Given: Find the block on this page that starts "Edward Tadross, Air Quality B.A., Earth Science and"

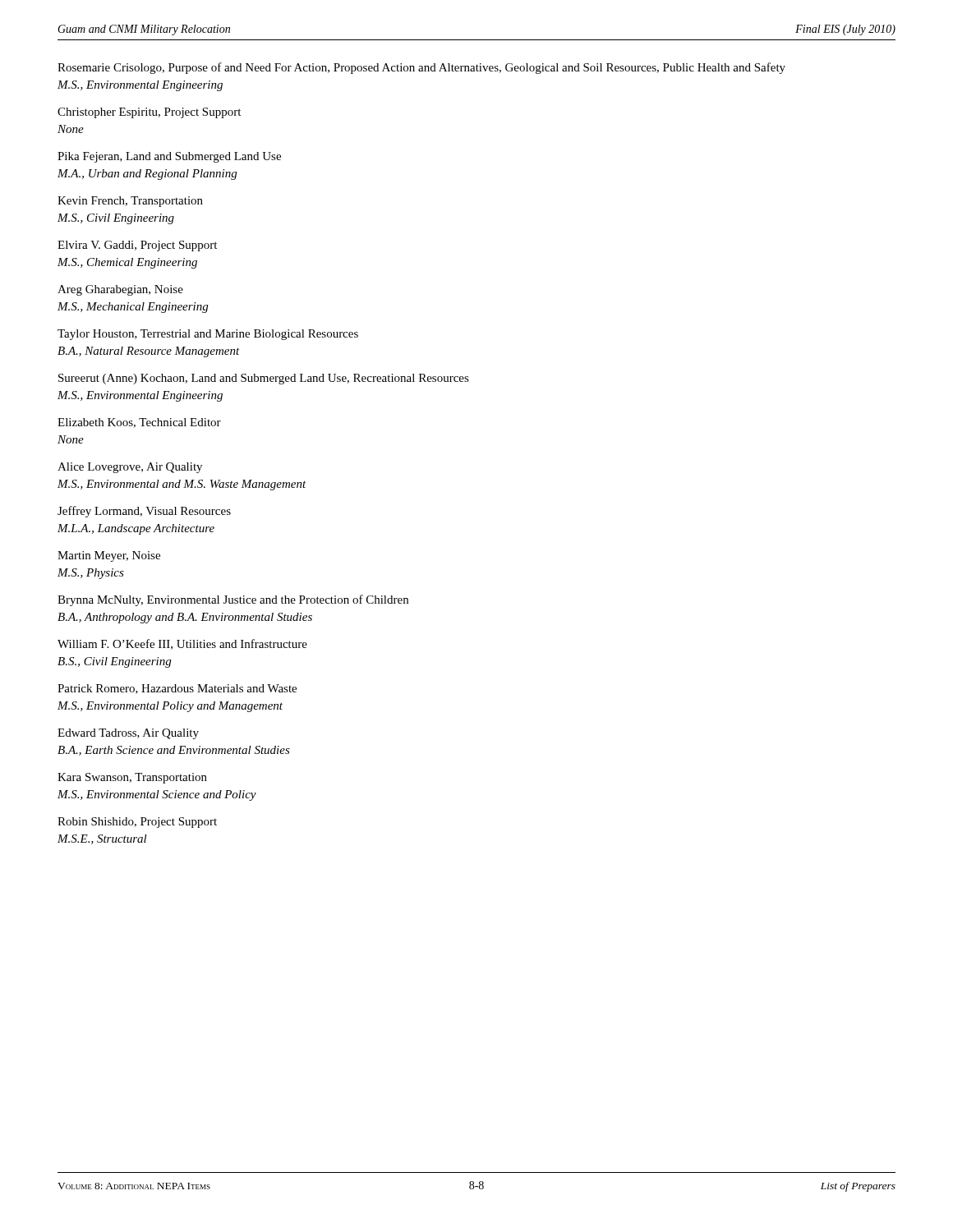Looking at the screenshot, I should 128,734.
